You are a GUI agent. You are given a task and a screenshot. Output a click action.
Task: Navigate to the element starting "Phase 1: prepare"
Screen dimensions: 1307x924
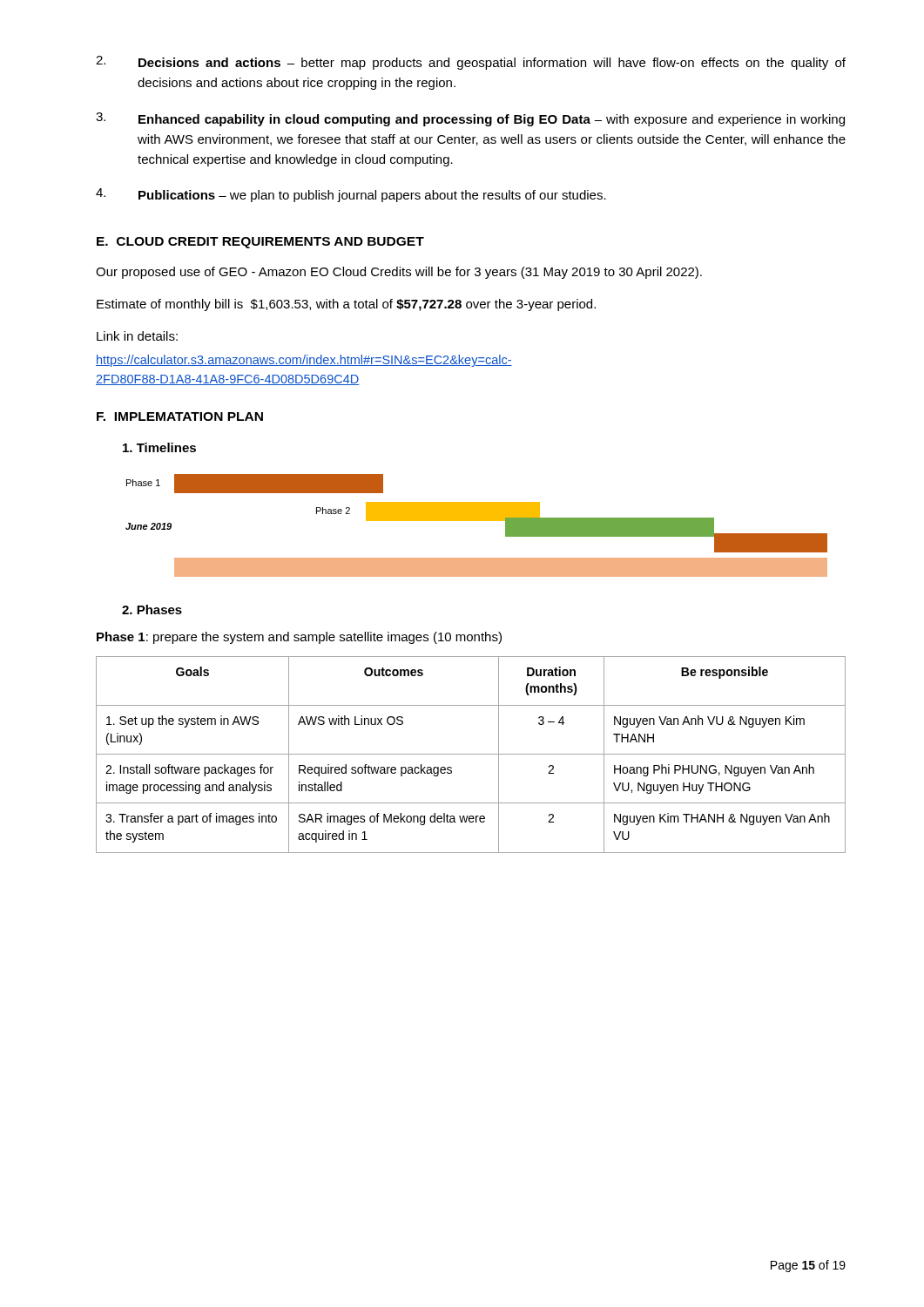coord(299,636)
